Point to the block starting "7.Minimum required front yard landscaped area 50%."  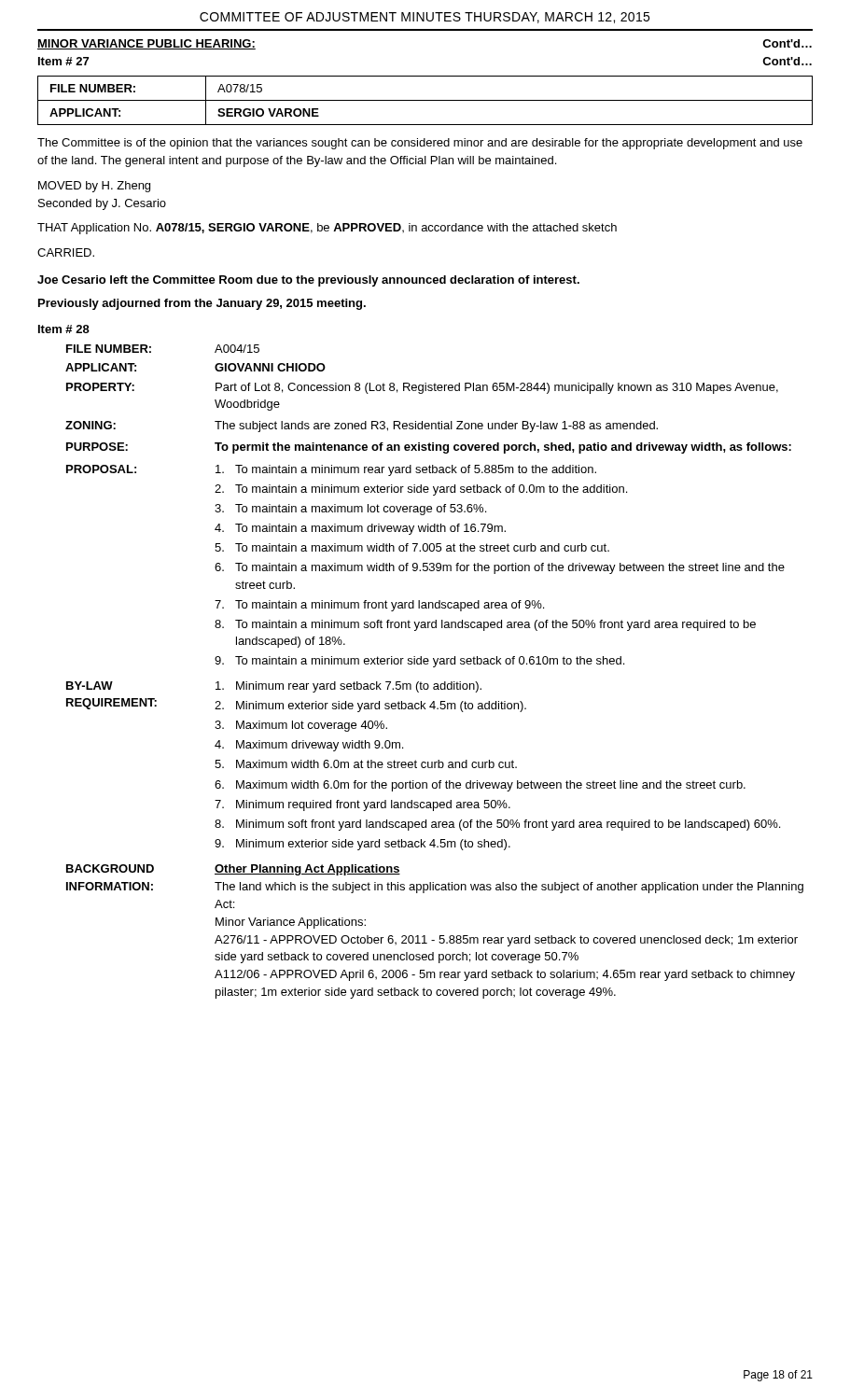(363, 804)
